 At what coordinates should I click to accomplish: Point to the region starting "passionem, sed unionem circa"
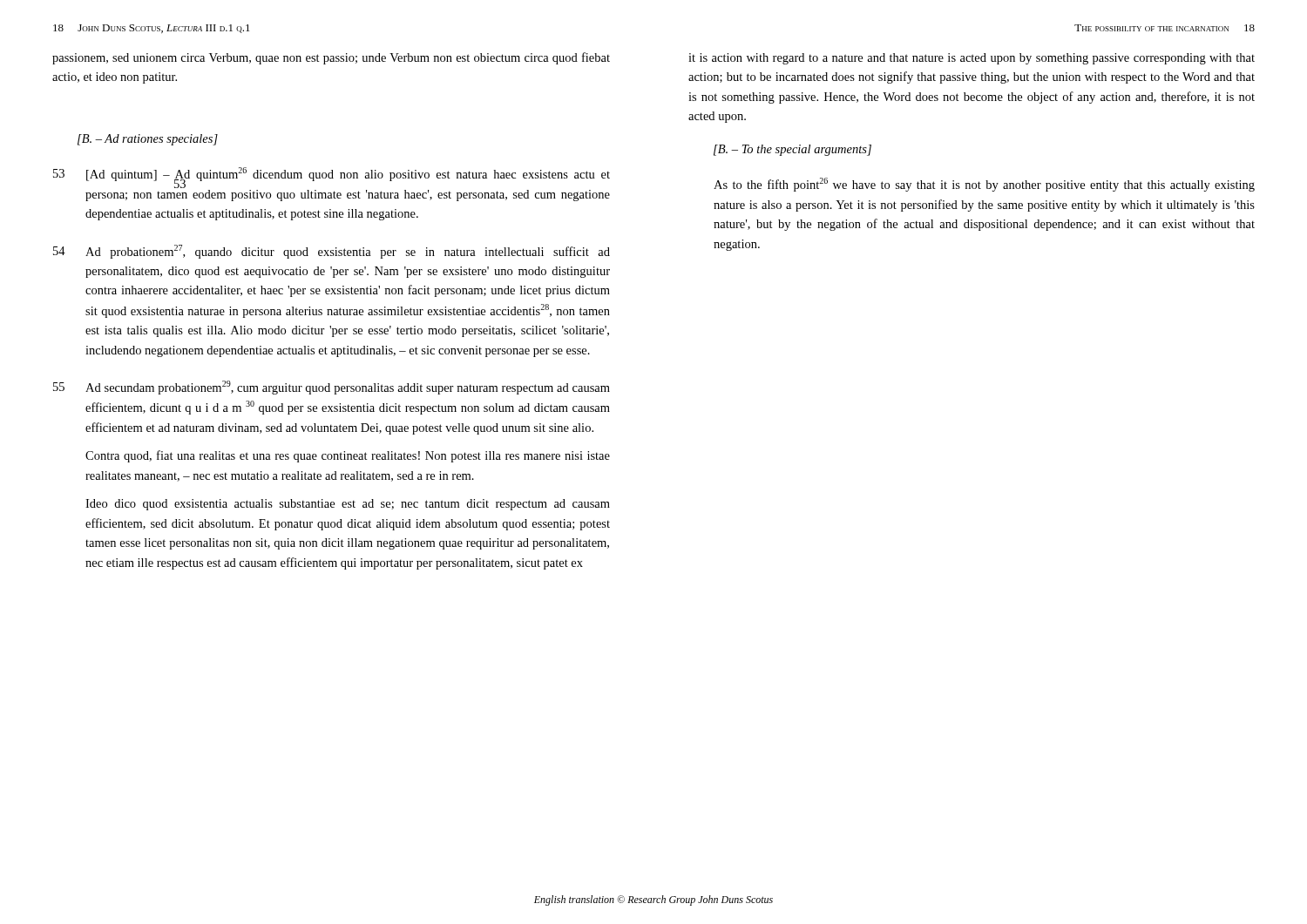point(331,67)
